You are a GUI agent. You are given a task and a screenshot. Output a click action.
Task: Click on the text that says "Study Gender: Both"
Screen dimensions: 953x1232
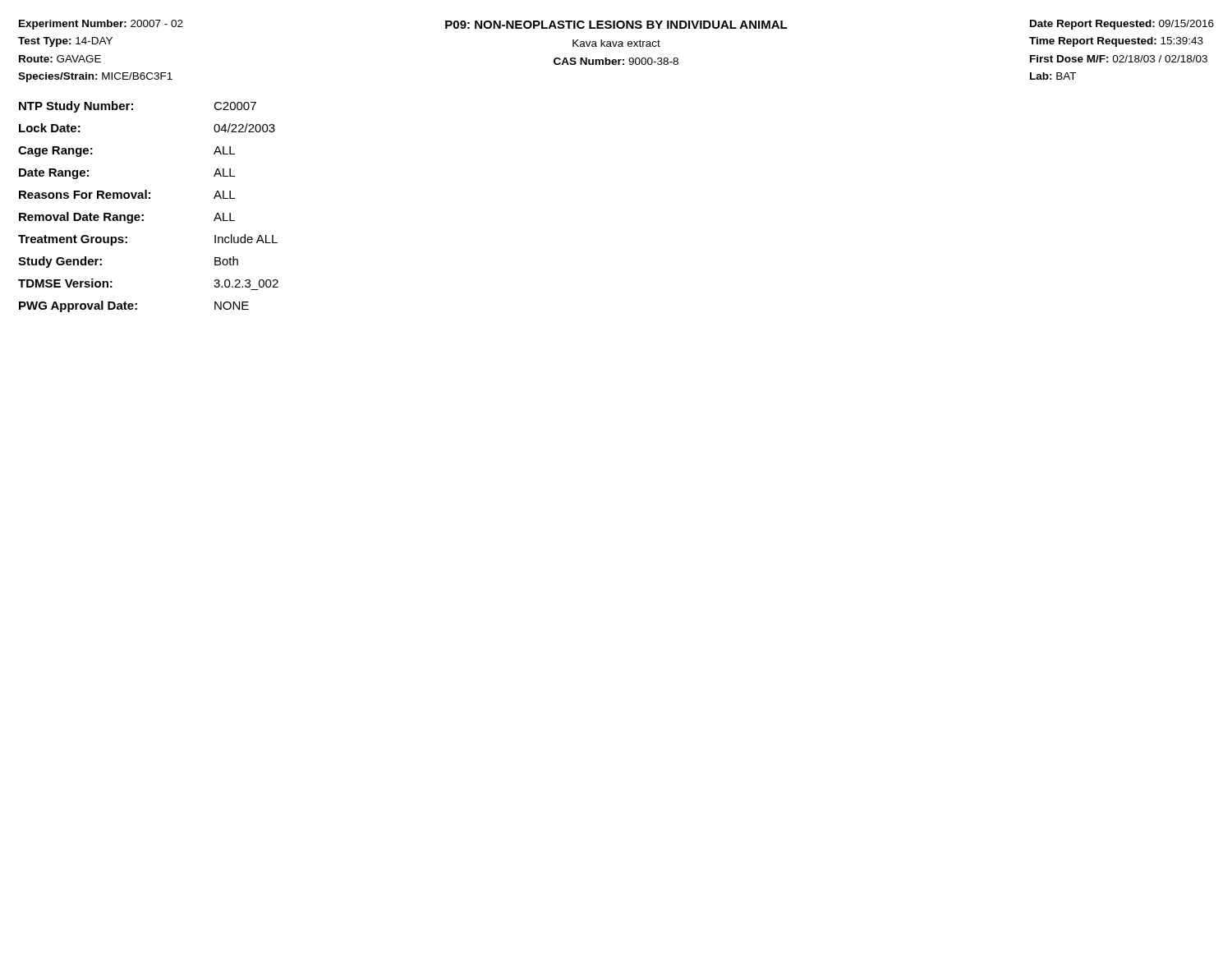pos(61,262)
